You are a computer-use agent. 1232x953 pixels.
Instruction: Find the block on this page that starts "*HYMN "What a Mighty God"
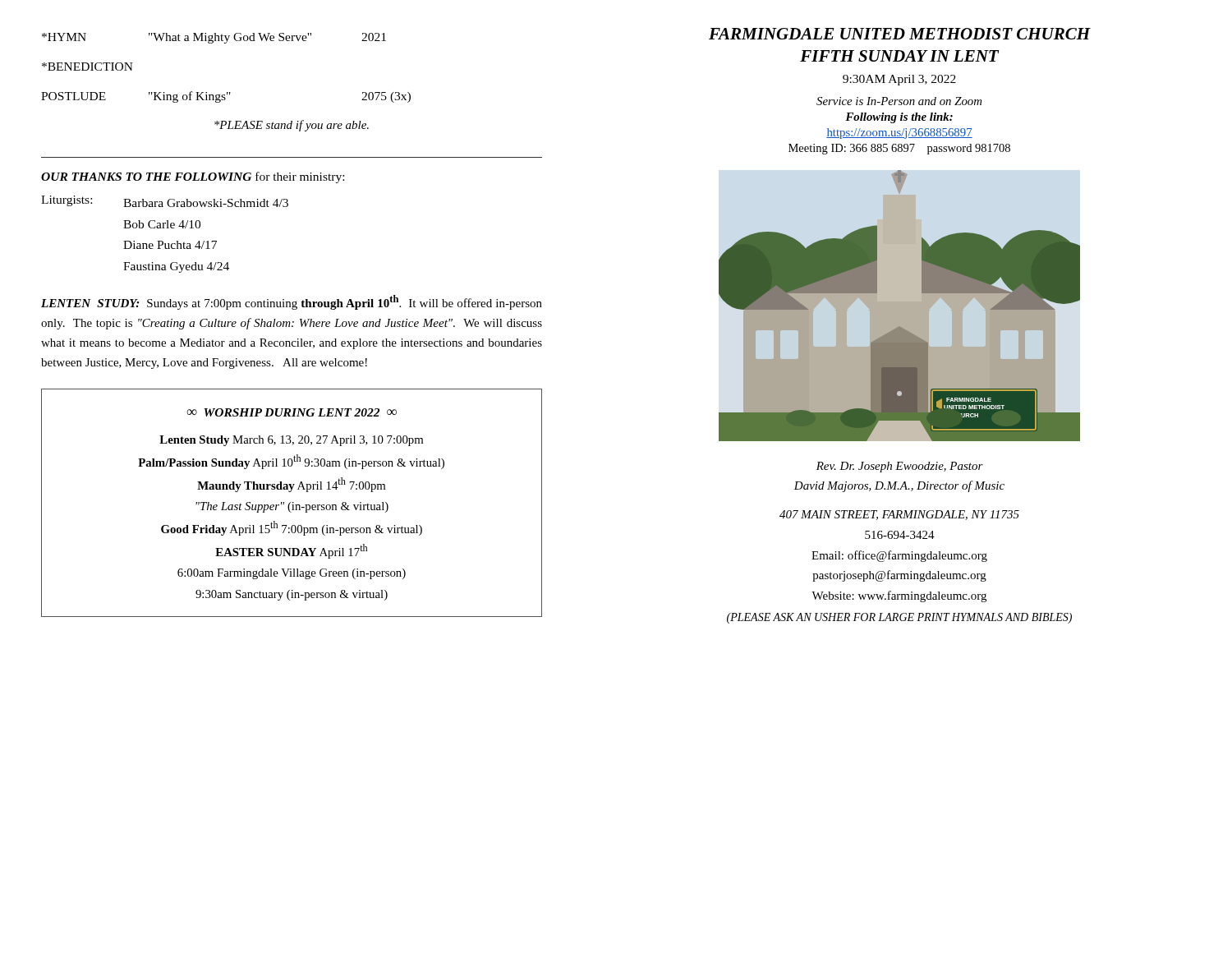[214, 37]
